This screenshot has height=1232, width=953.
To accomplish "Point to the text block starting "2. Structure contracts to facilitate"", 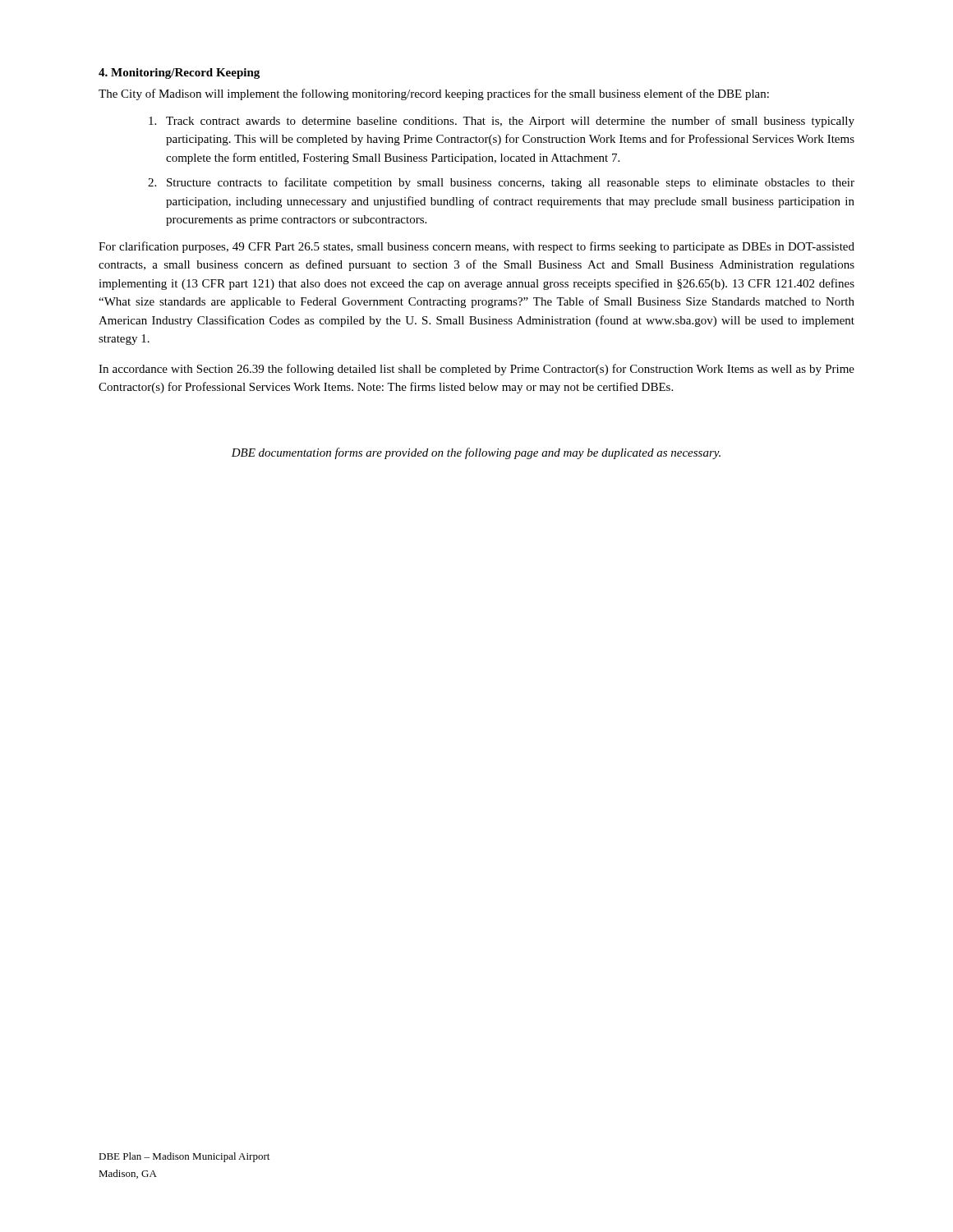I will [501, 201].
